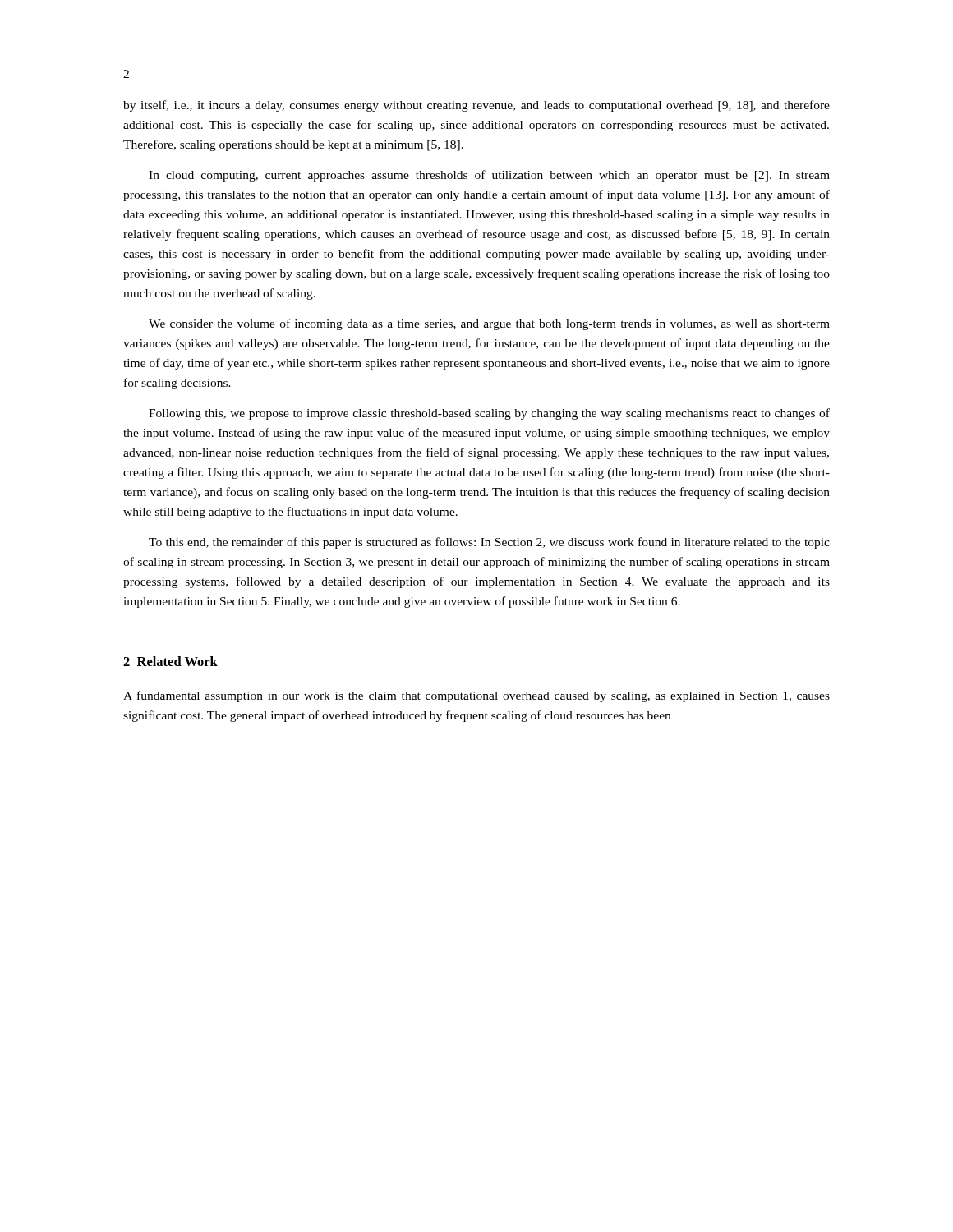Viewport: 953px width, 1232px height.
Task: Where is the passage that starts "Following this, we propose"?
Action: tap(476, 463)
